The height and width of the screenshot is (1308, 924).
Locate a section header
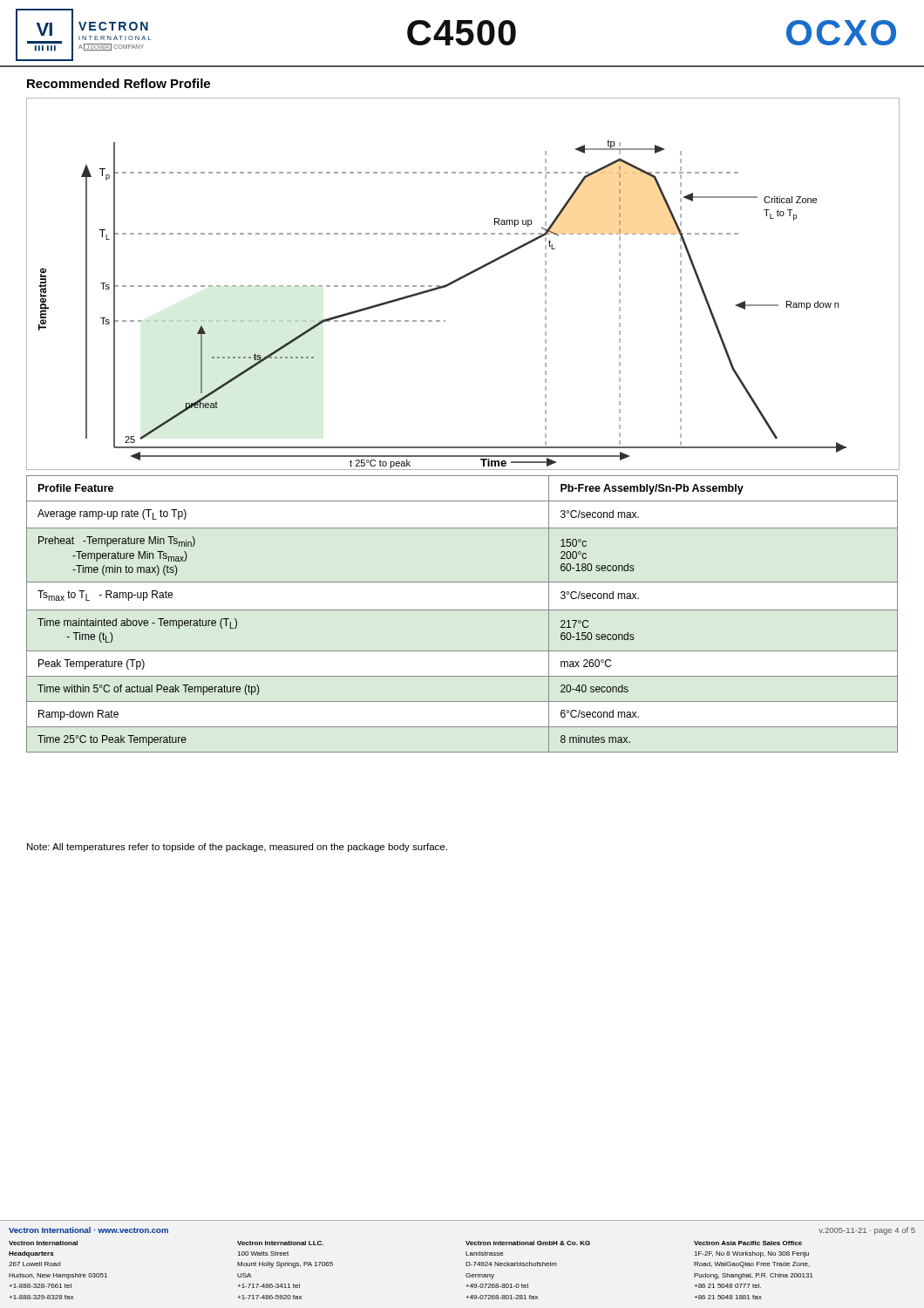pos(118,83)
